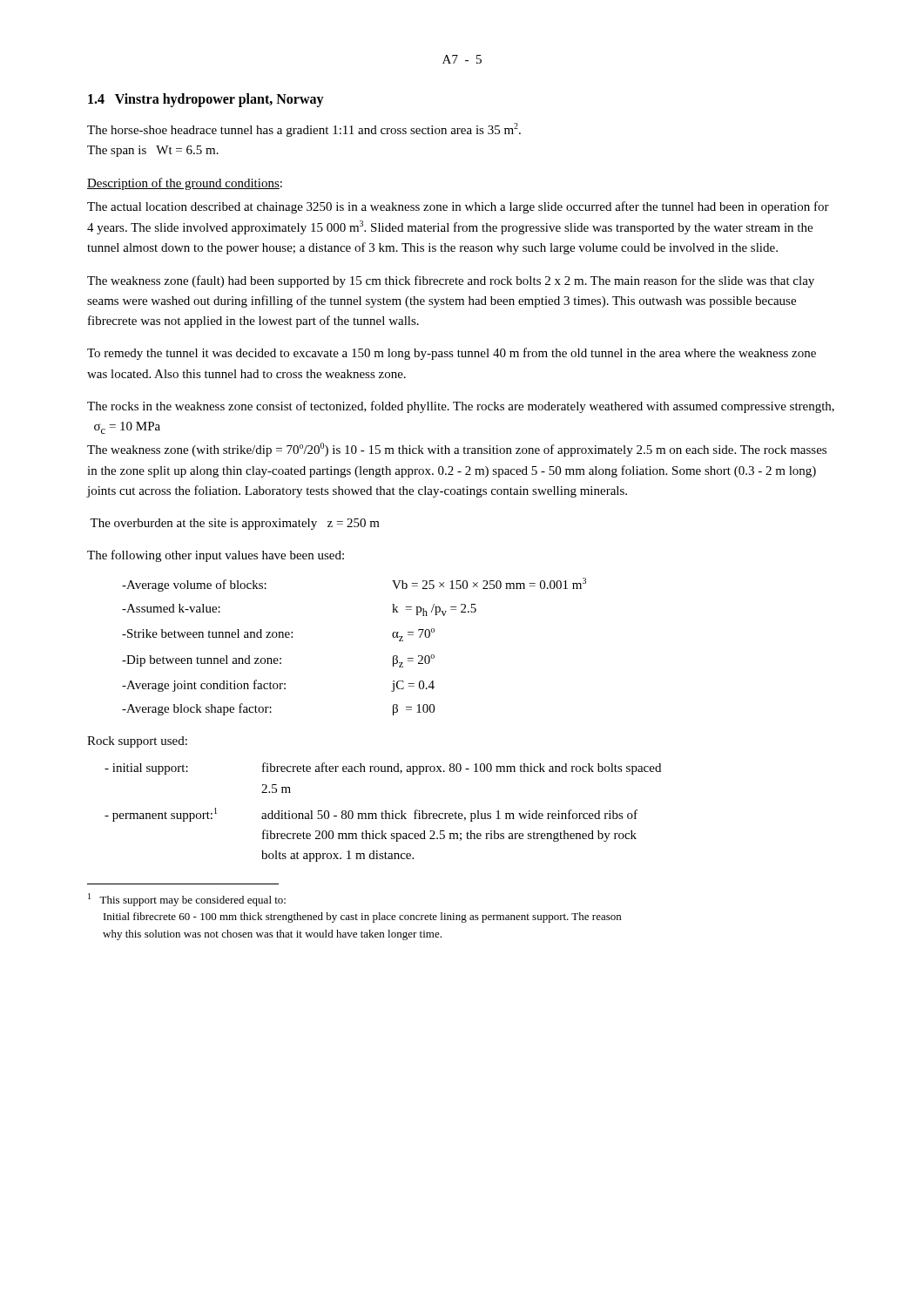Point to the block beginning "-Average block shape factor: β ="
The image size is (924, 1307).
(199, 709)
